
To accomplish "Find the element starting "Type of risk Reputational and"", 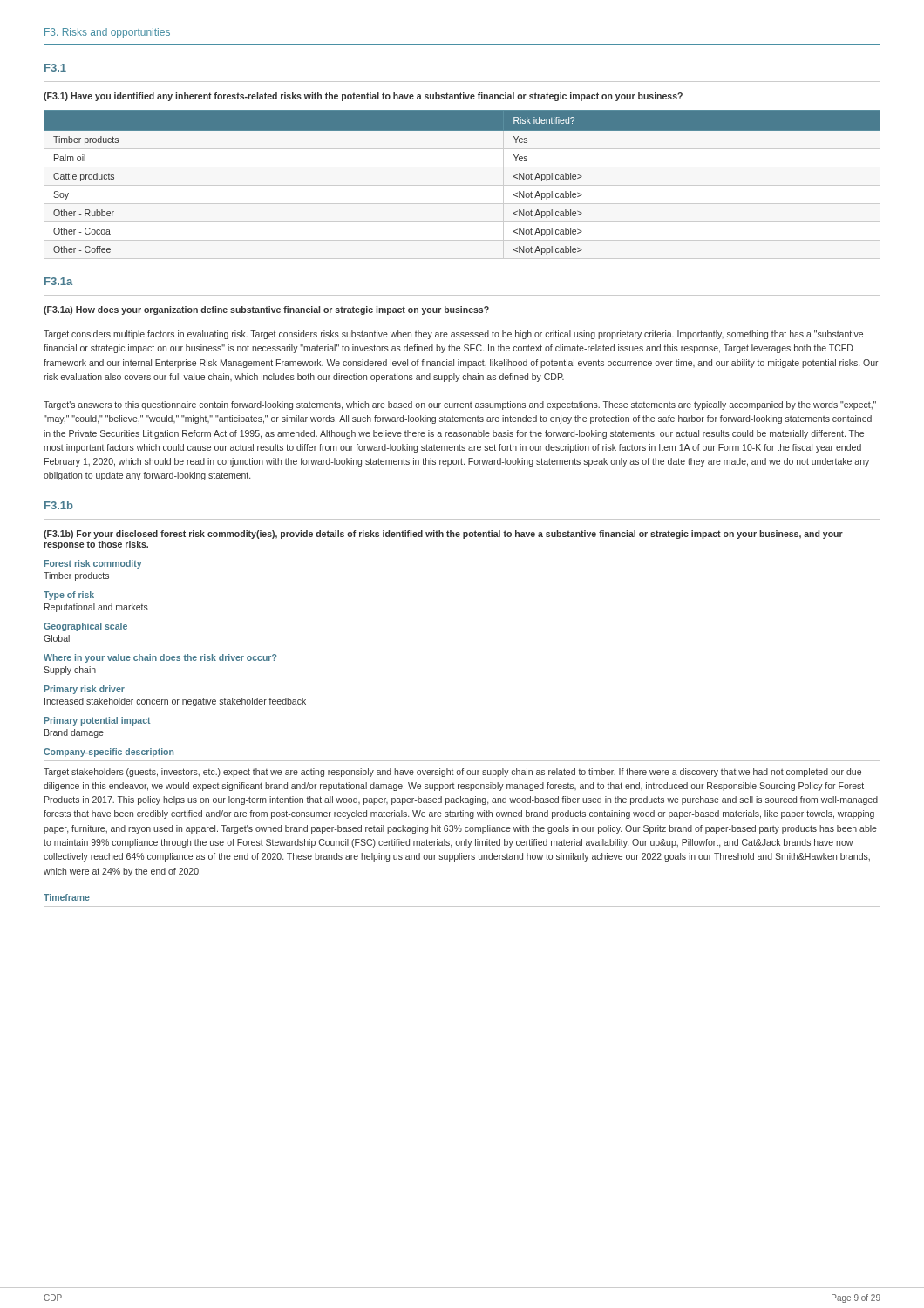I will (69, 596).
